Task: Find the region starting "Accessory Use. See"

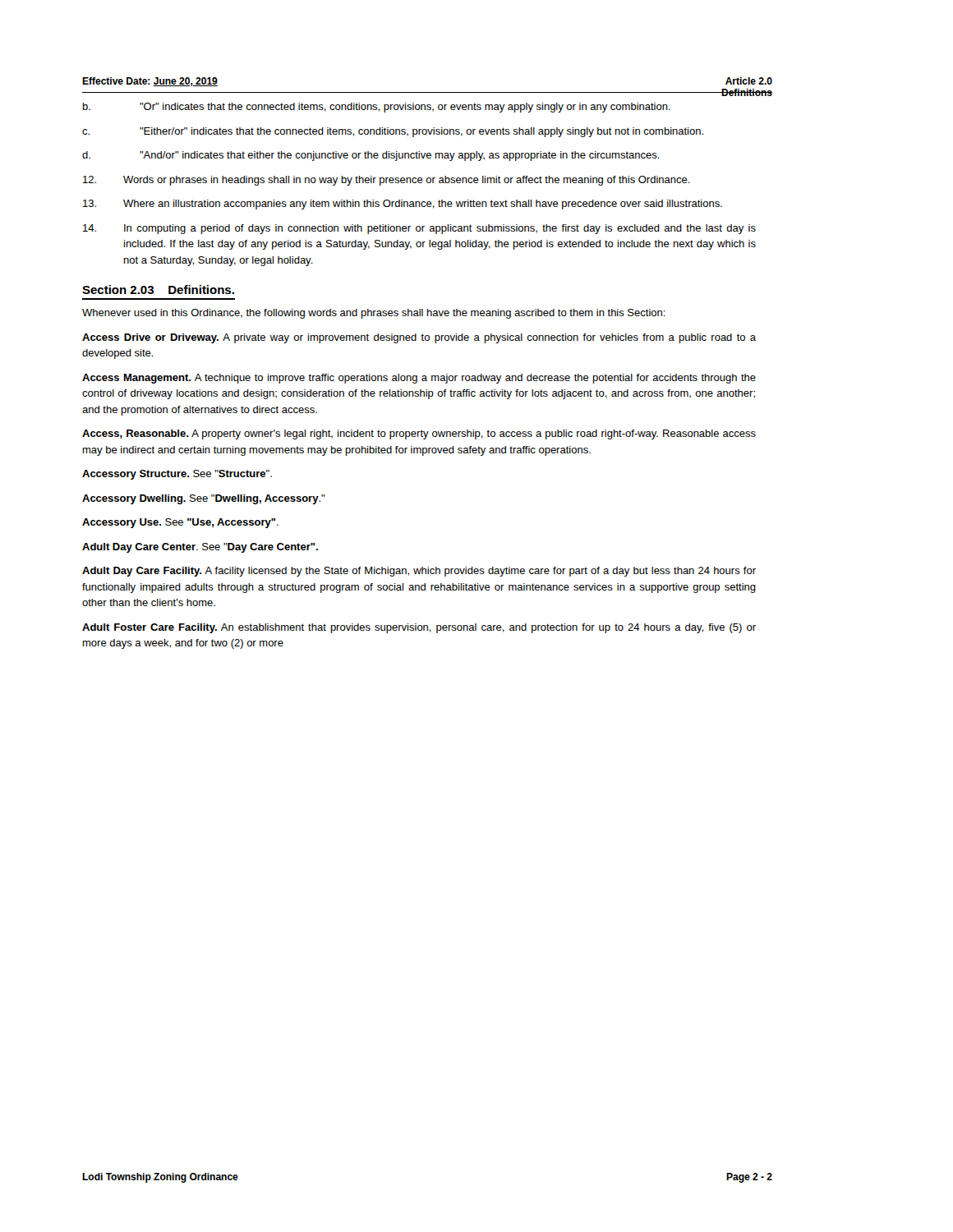Action: [181, 522]
